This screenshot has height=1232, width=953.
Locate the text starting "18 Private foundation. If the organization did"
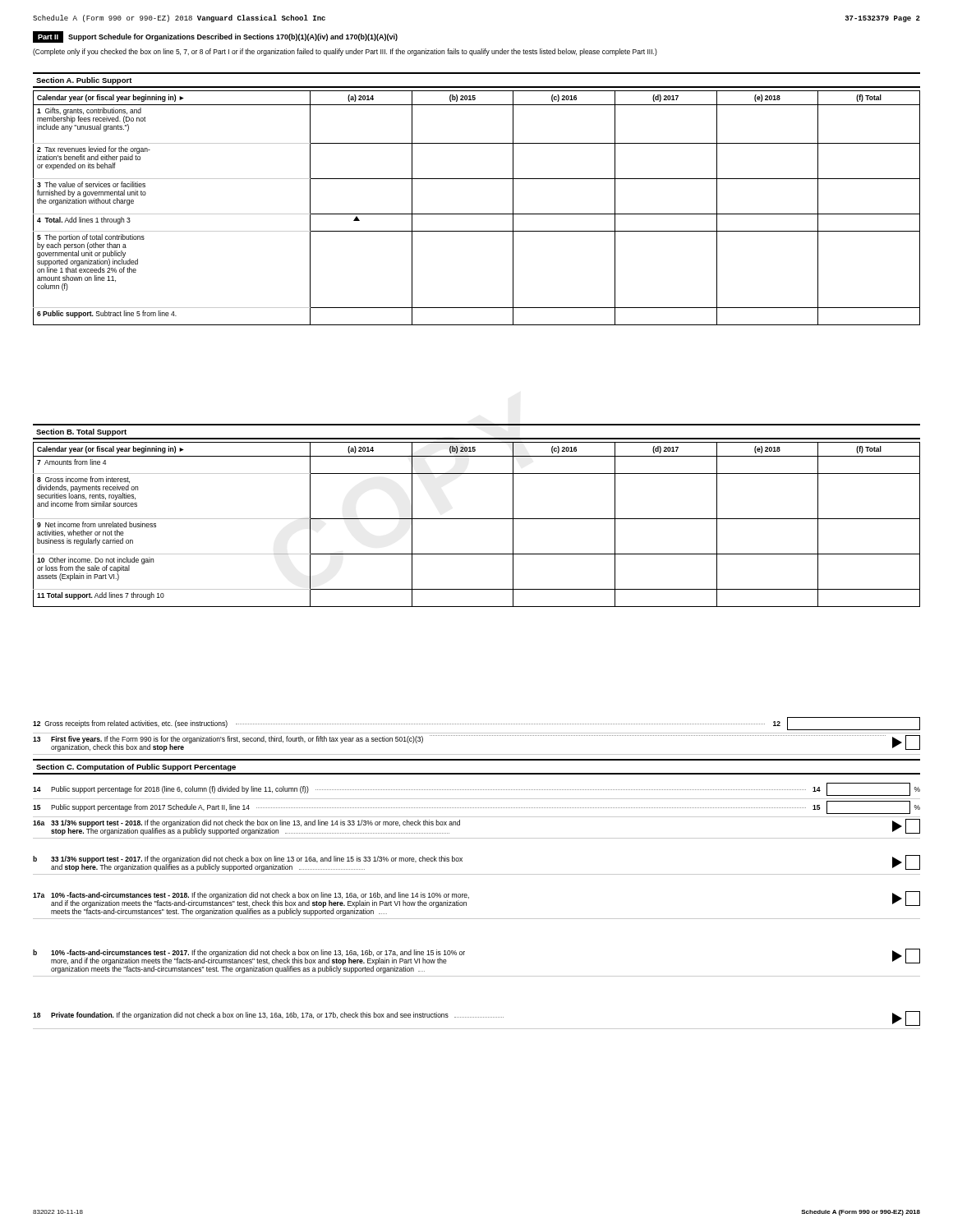click(476, 1018)
